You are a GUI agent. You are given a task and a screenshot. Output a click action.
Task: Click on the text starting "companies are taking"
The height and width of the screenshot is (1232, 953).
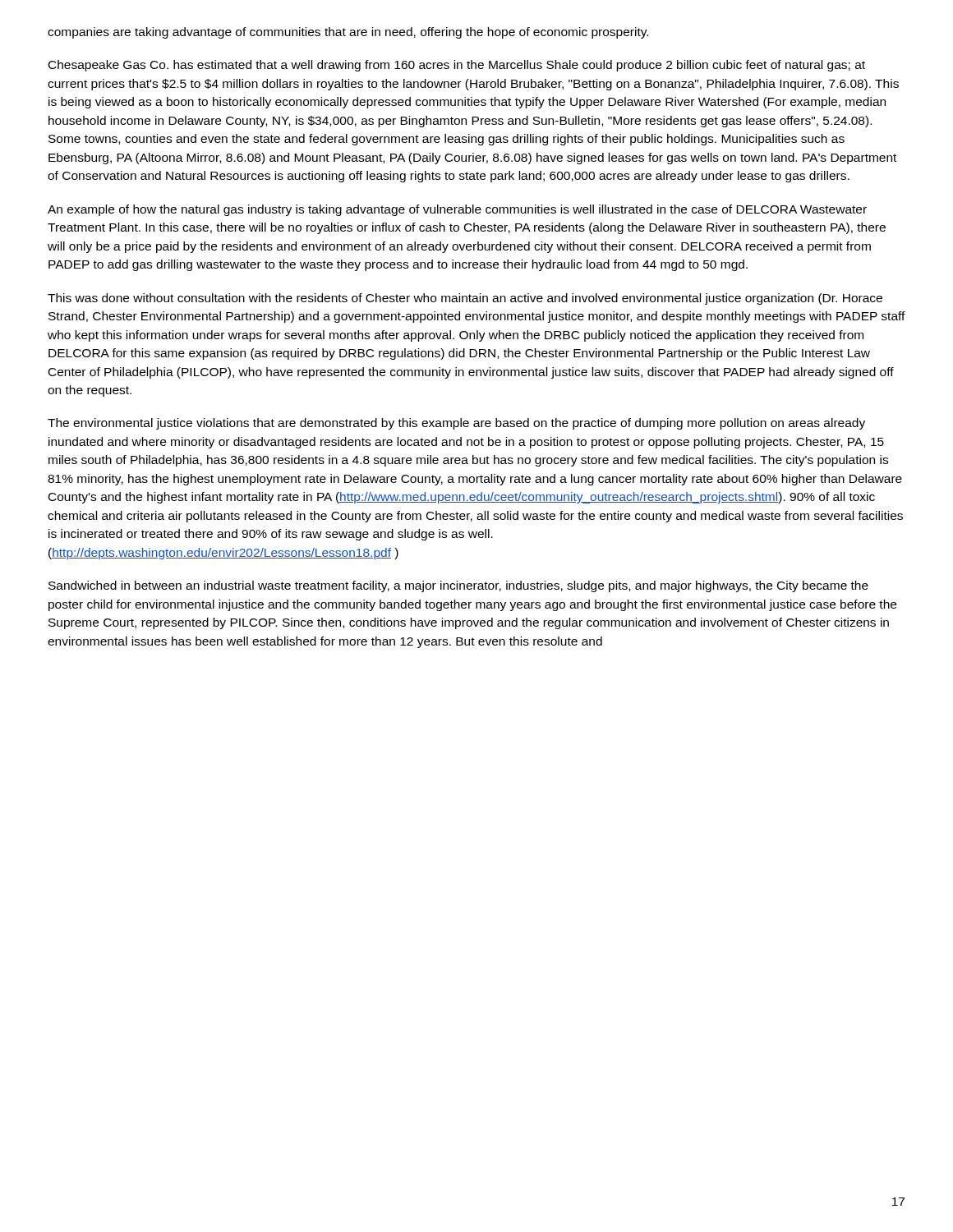(476, 32)
